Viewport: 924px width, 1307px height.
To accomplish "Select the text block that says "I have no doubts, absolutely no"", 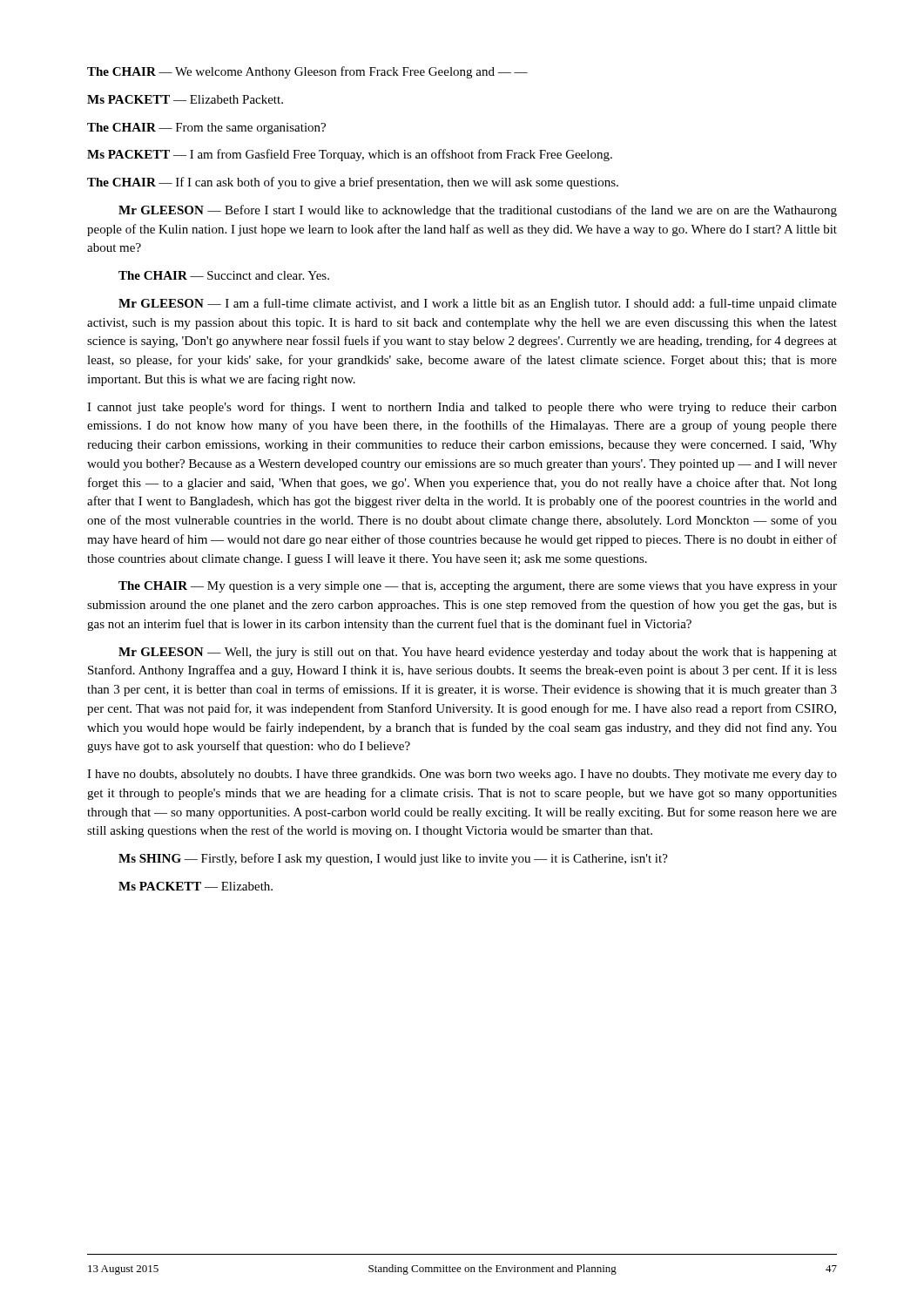I will pos(462,802).
